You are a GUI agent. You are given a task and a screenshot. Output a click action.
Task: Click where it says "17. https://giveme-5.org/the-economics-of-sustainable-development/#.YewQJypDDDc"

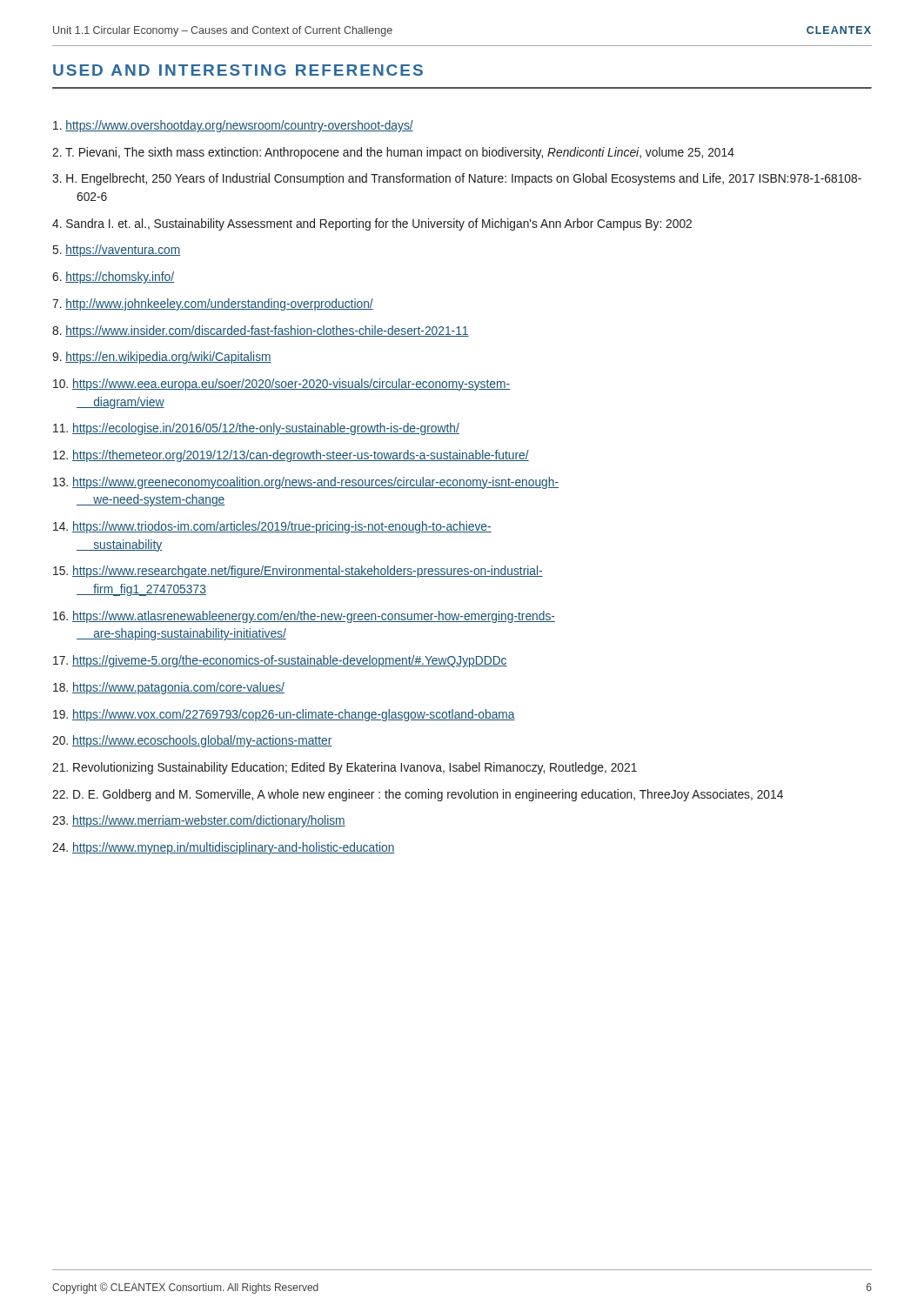click(x=280, y=661)
